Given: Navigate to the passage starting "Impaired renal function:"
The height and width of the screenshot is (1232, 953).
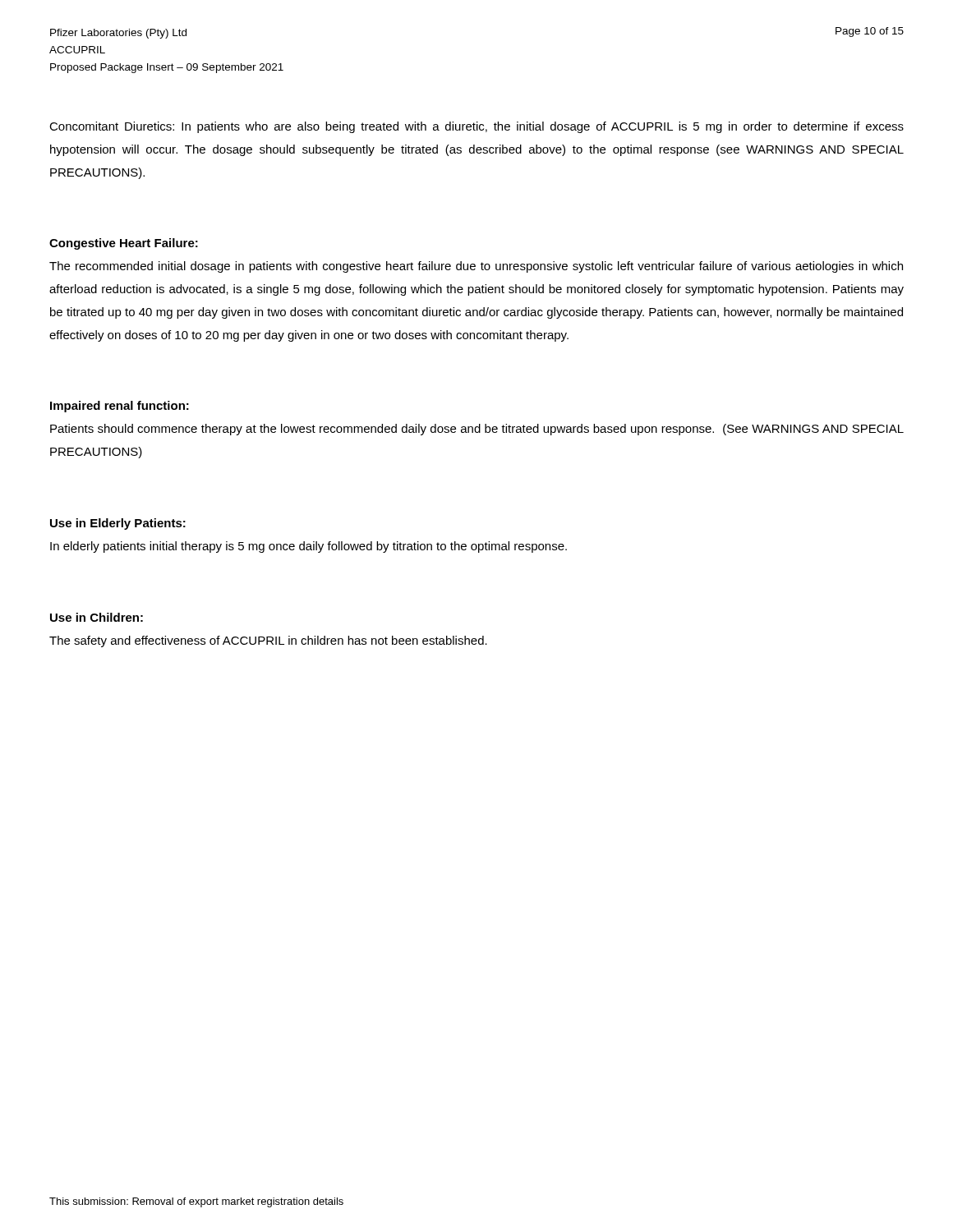Looking at the screenshot, I should tap(119, 406).
